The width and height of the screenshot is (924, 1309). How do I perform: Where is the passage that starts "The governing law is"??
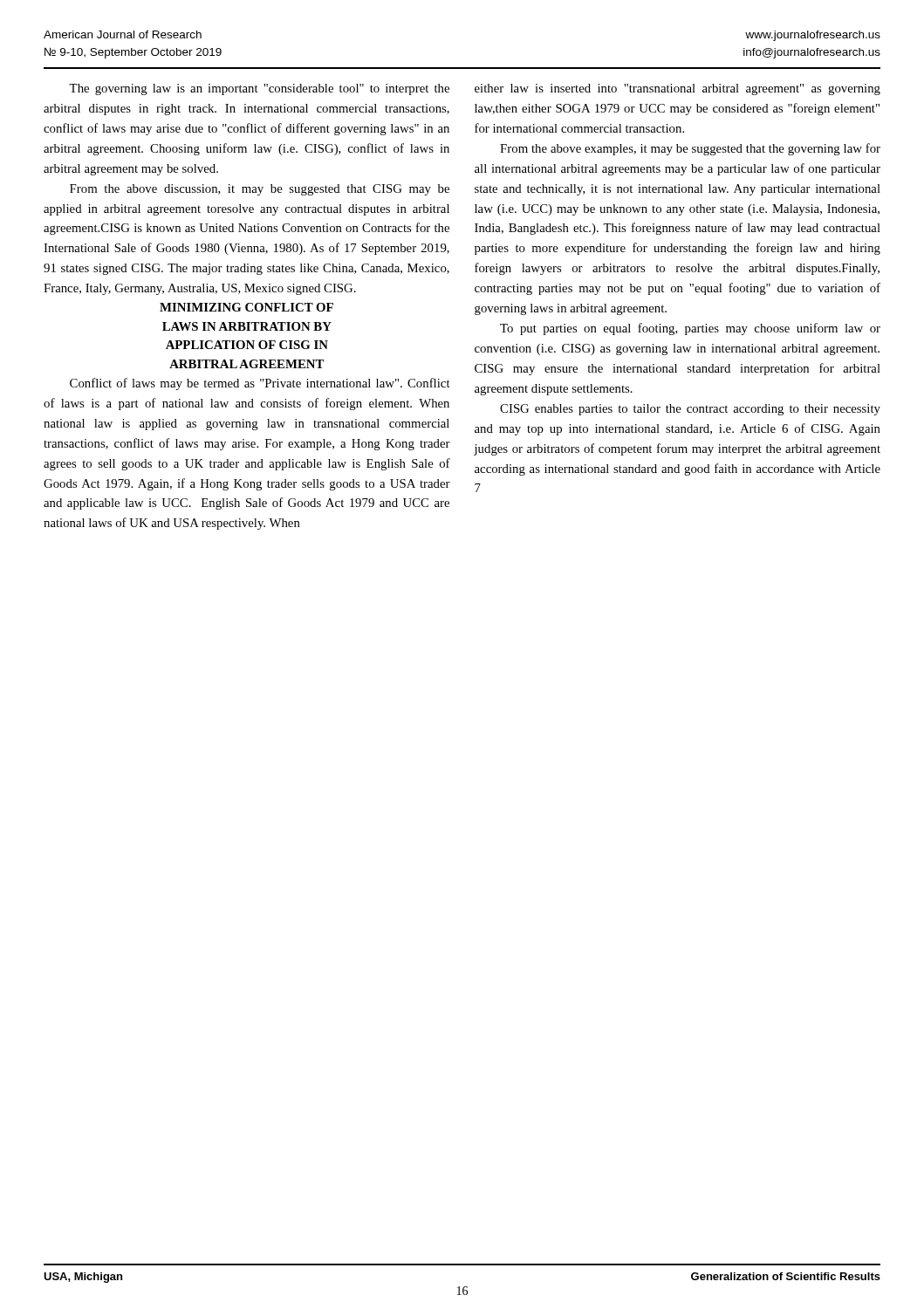pyautogui.click(x=247, y=129)
